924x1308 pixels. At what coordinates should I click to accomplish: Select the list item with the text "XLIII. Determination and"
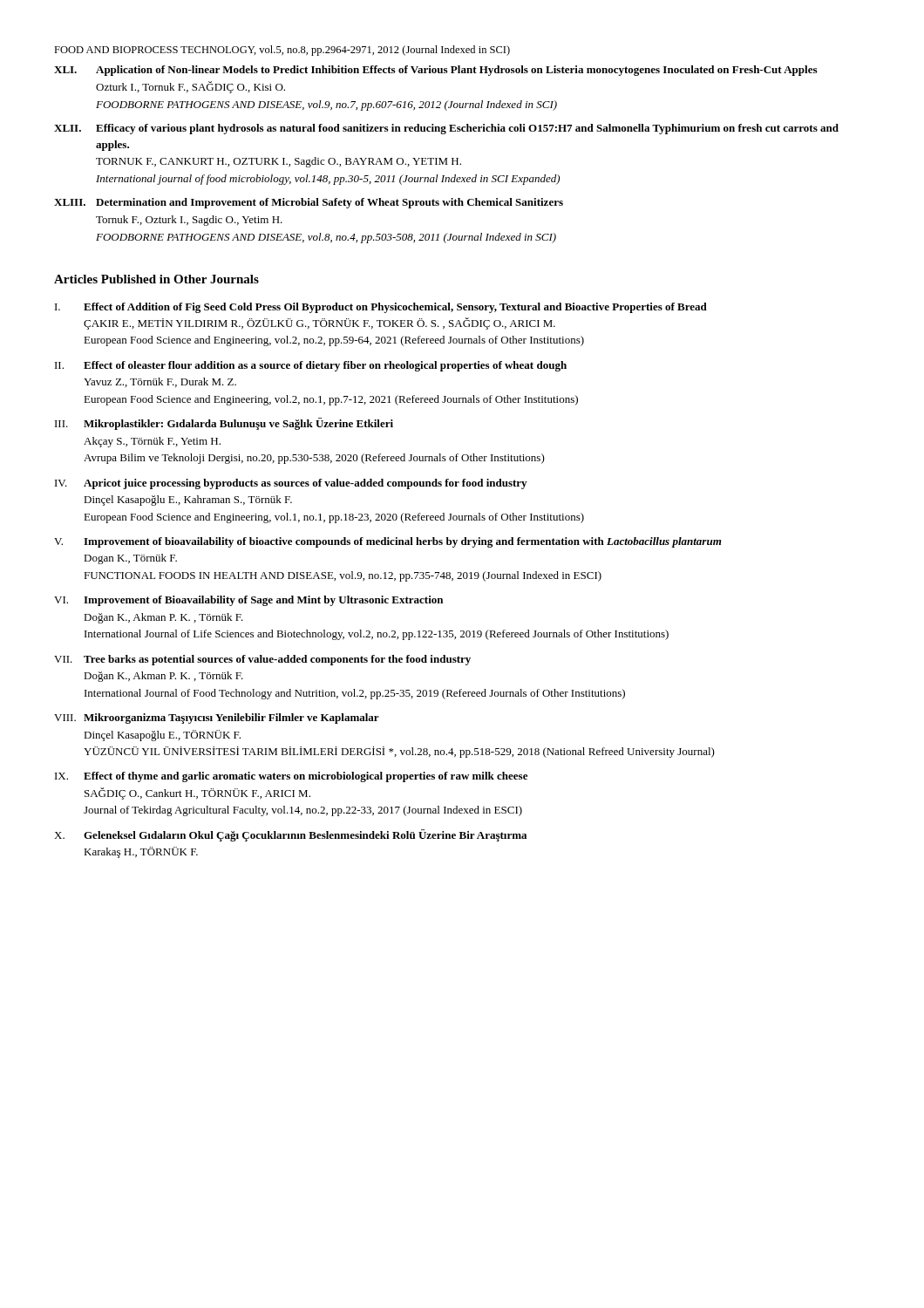coord(309,203)
